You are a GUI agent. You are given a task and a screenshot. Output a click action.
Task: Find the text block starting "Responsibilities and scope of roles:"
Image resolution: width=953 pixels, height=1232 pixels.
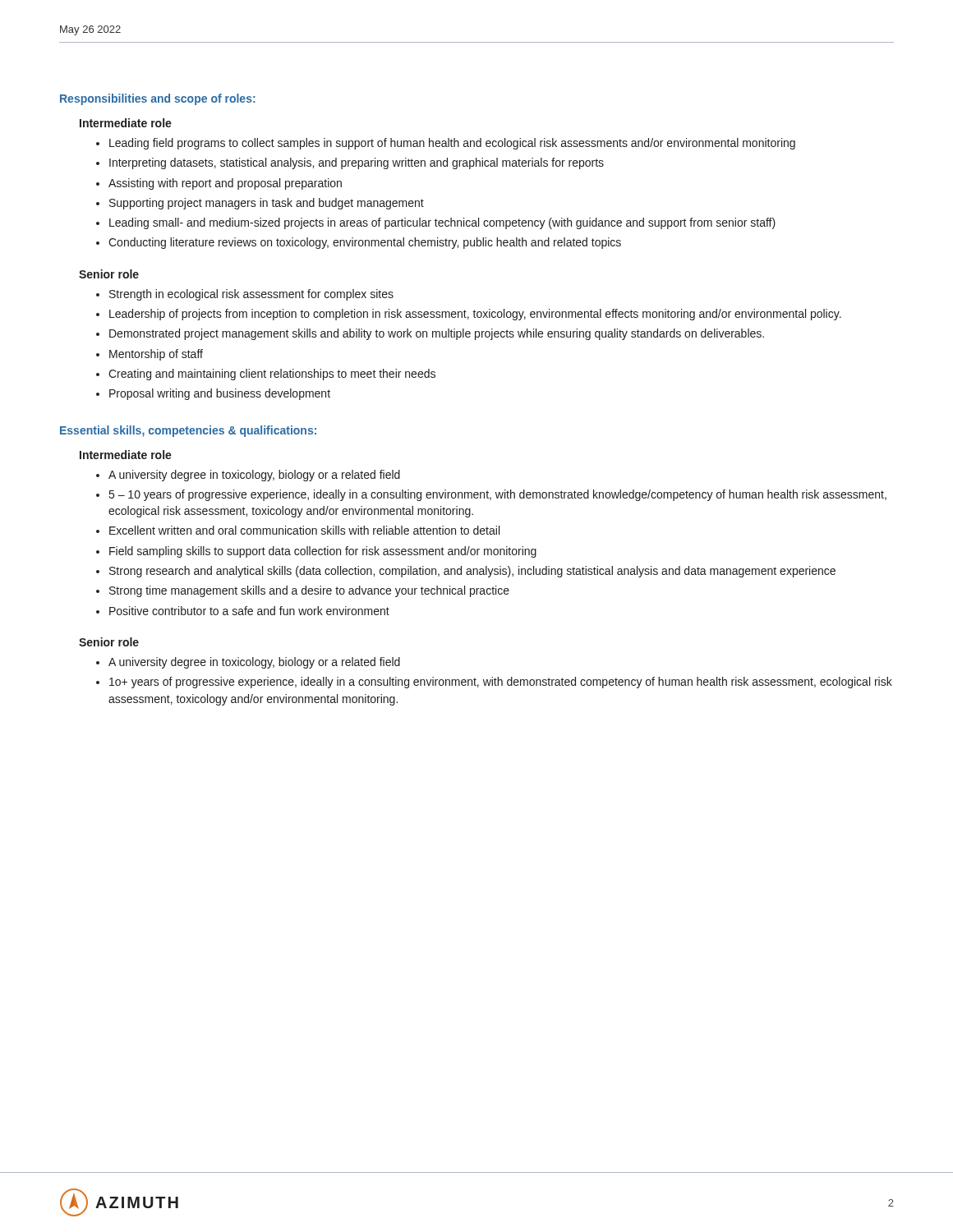(158, 99)
